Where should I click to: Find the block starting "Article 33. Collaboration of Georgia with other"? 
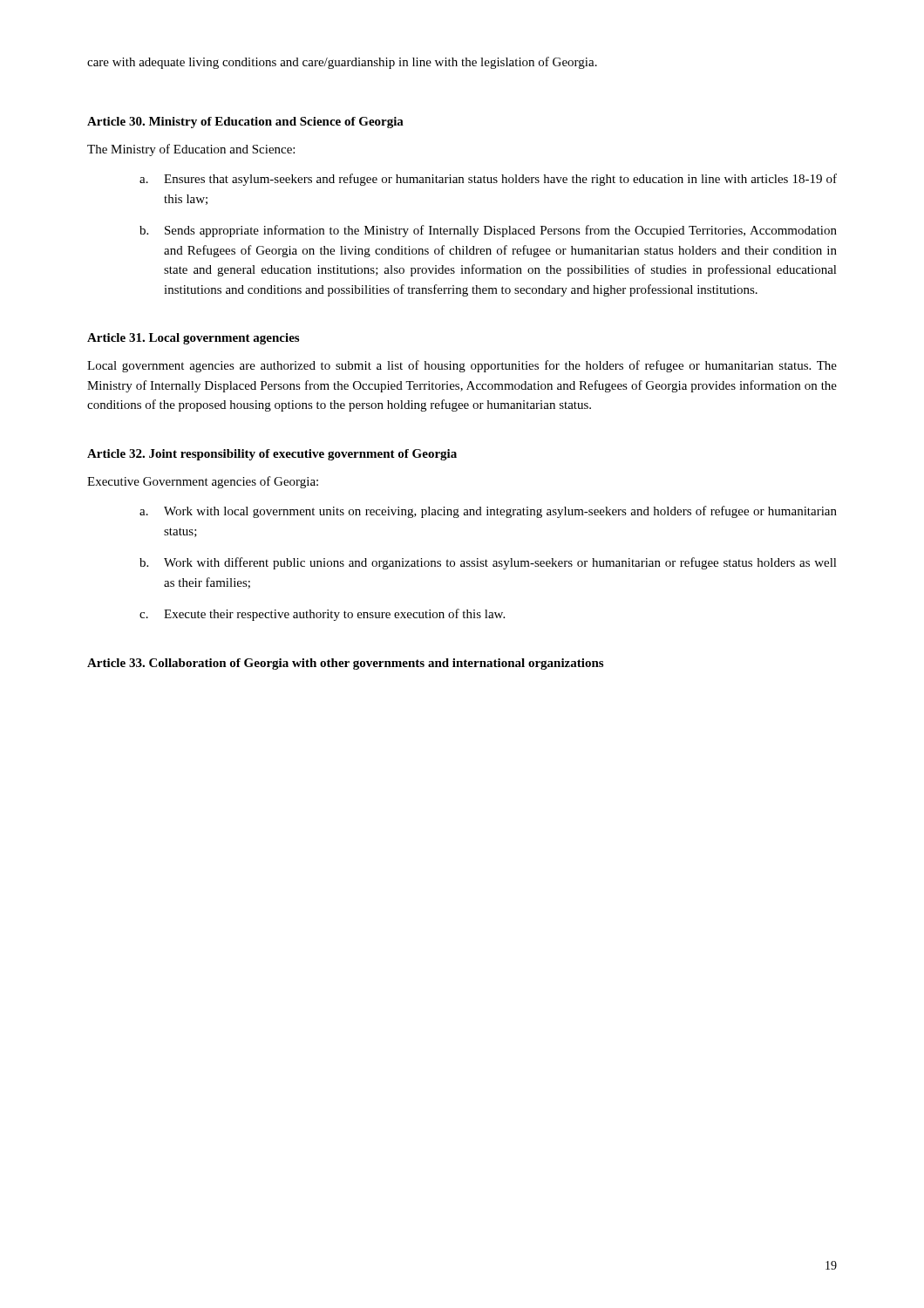pos(345,662)
